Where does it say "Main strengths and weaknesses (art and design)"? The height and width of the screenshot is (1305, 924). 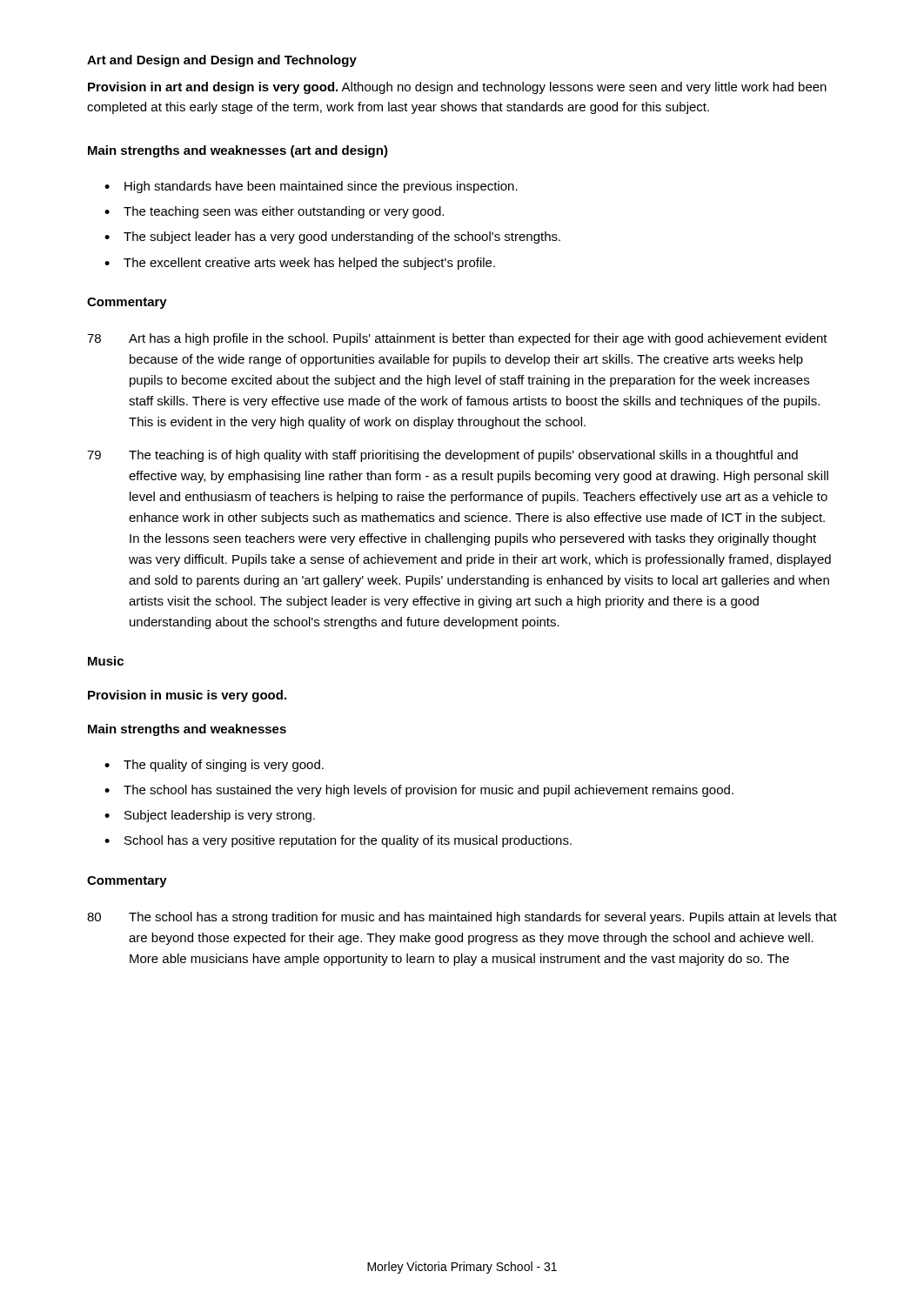(238, 150)
